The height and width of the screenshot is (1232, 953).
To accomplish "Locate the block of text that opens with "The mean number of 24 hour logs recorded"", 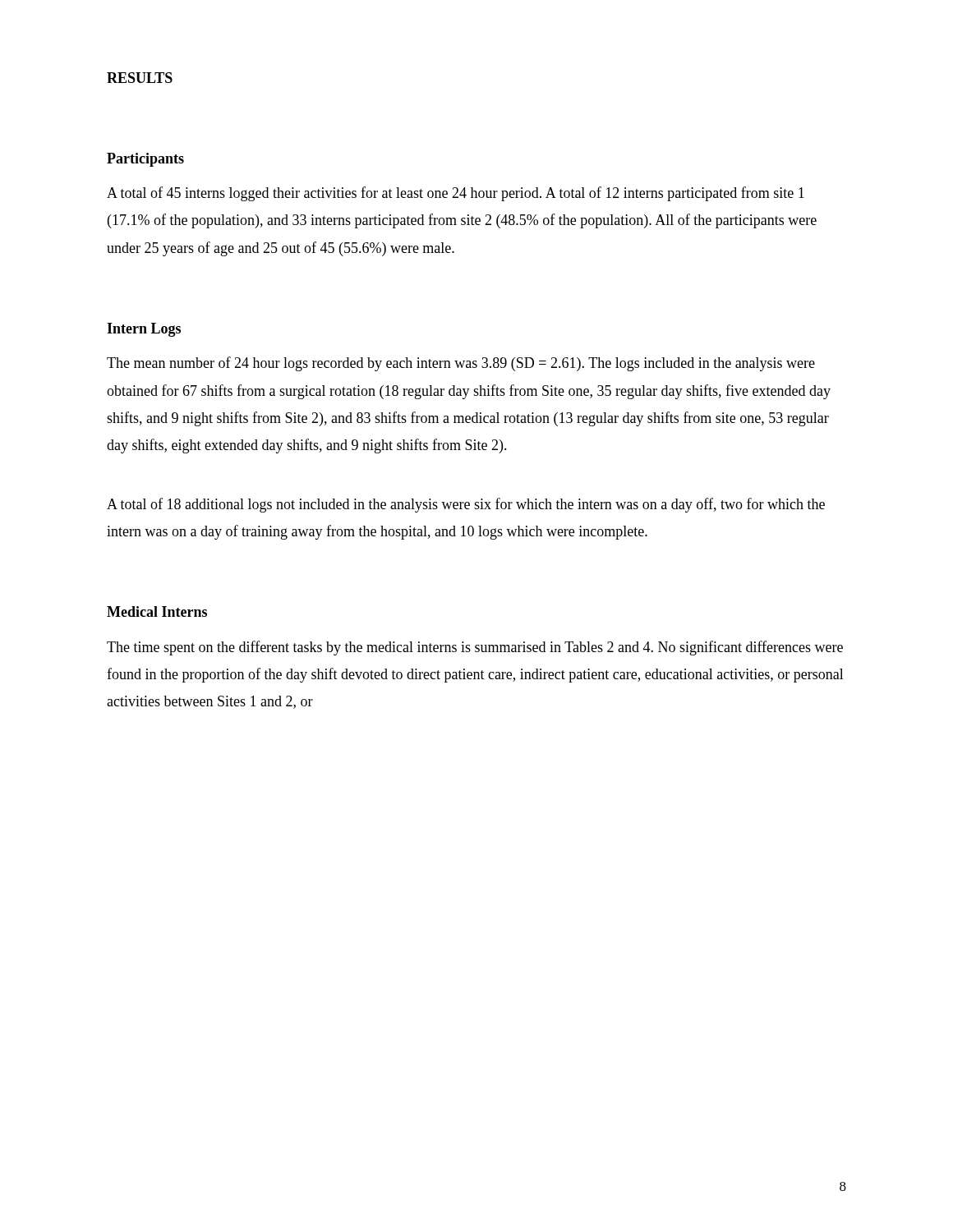I will 469,404.
